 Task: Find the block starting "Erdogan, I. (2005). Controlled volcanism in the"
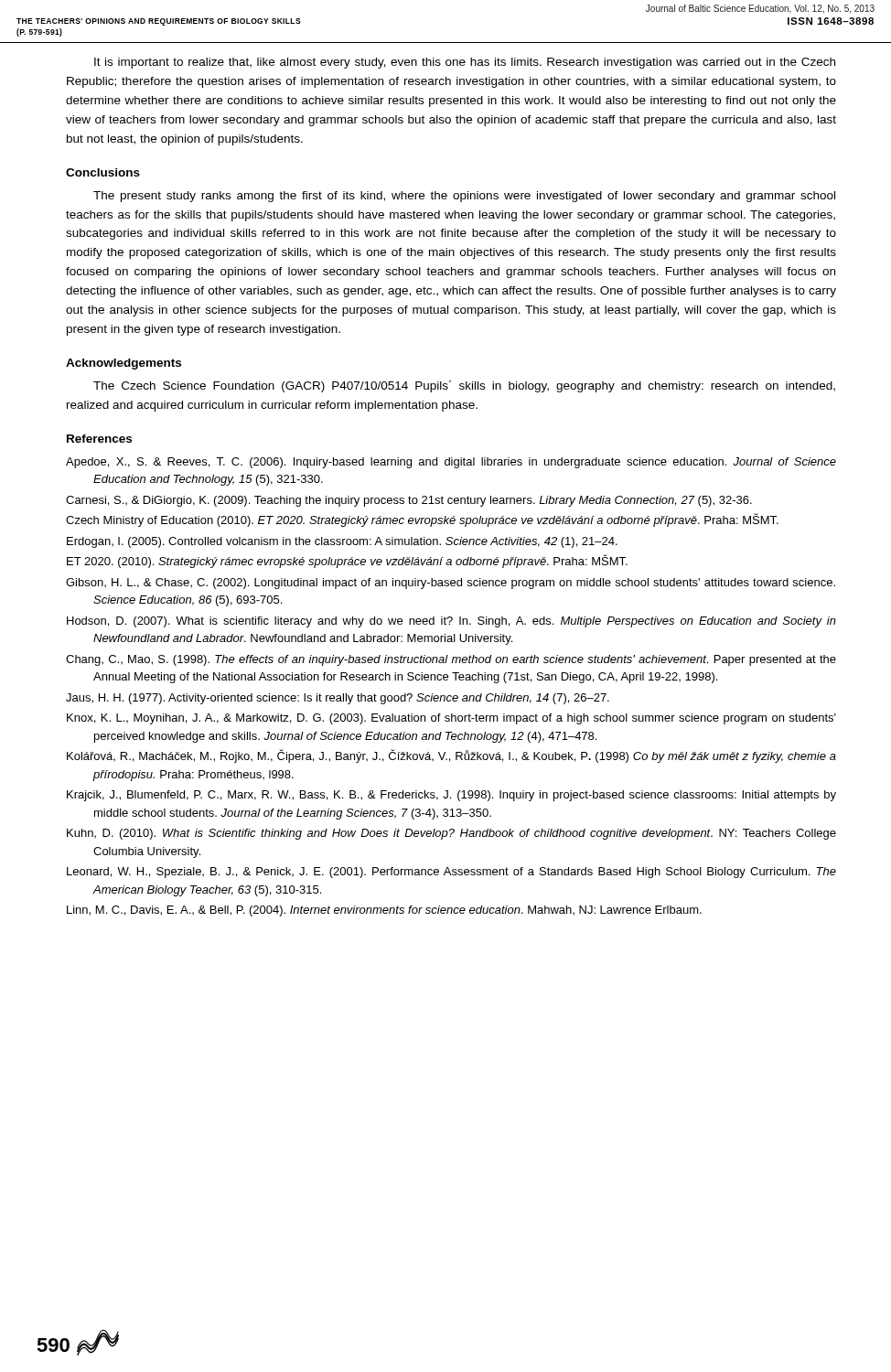click(x=342, y=541)
